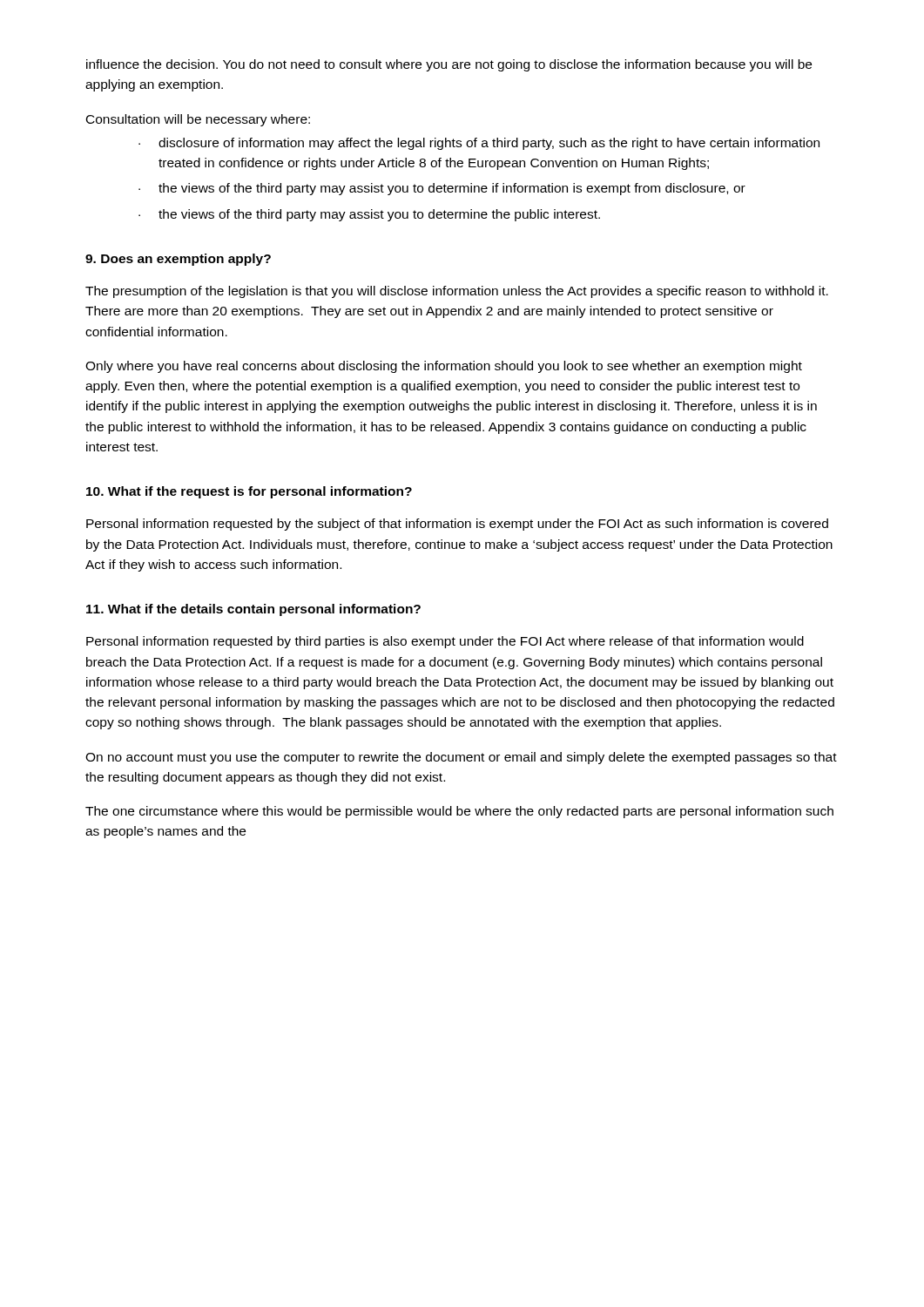Find the text starting "The presumption of the legislation is"

point(459,311)
